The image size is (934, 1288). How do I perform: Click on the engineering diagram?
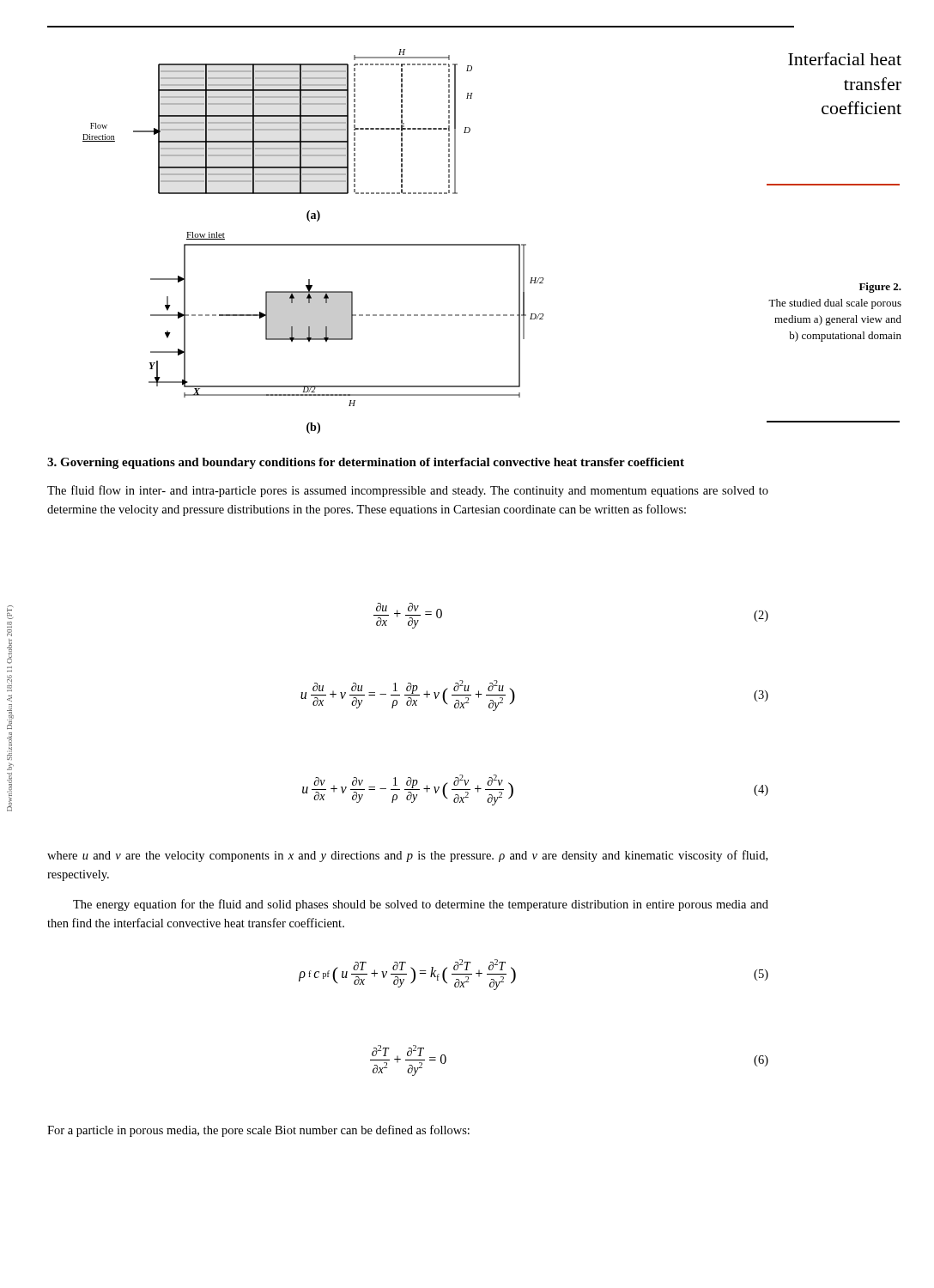tap(348, 242)
